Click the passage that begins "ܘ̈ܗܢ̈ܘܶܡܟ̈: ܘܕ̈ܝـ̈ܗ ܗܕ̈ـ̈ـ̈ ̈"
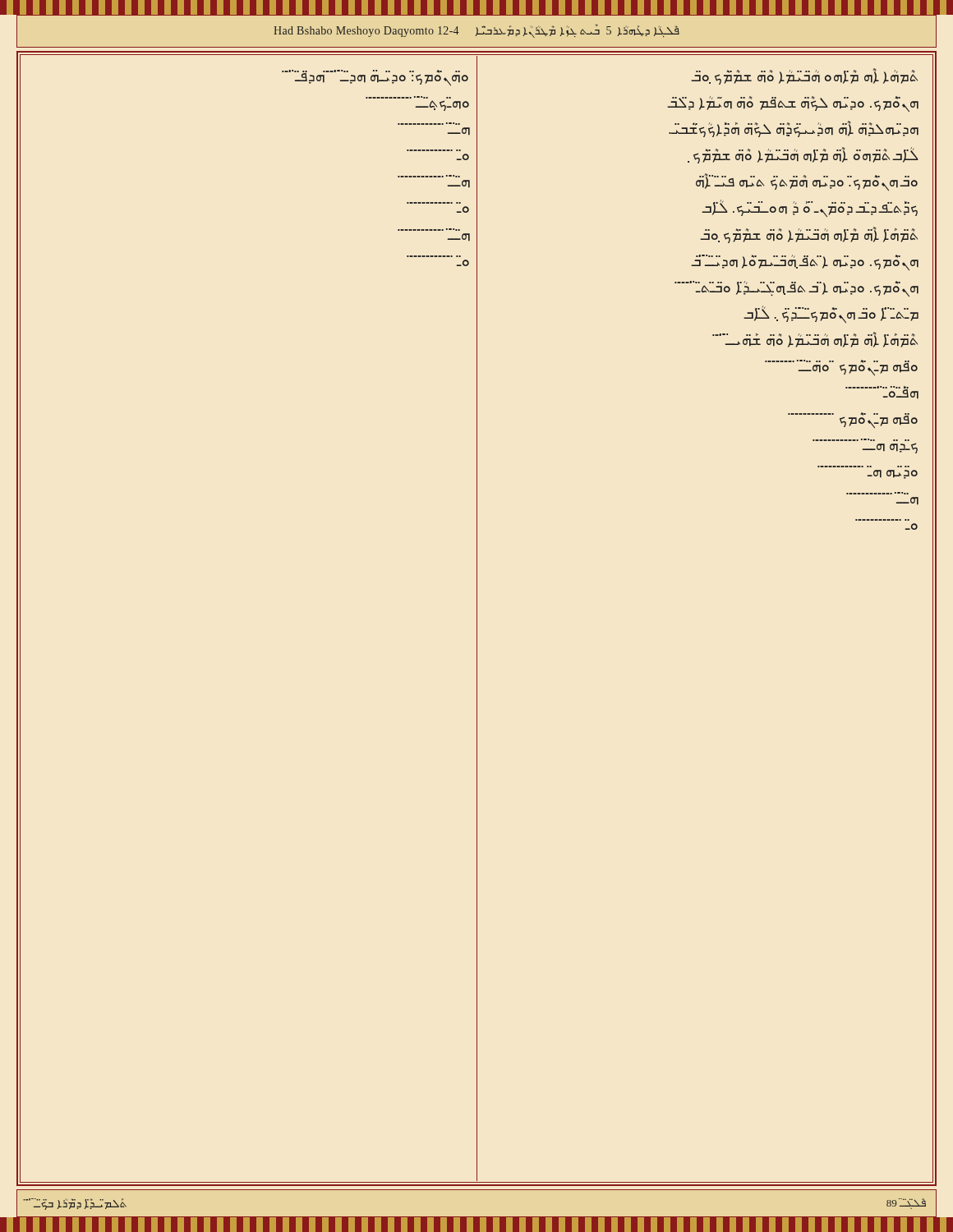The image size is (953, 1232). 375,78
